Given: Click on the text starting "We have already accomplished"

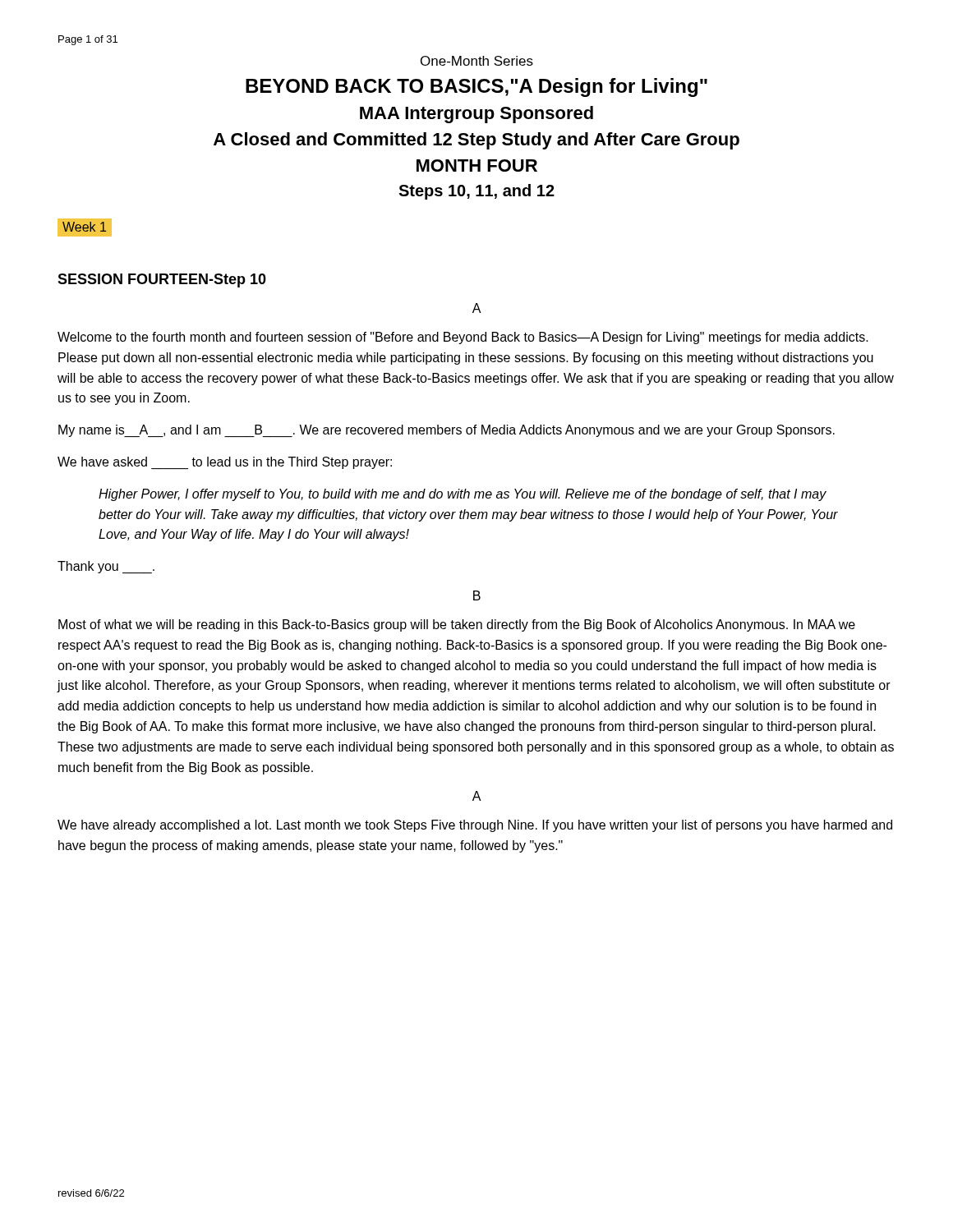Looking at the screenshot, I should (x=475, y=835).
